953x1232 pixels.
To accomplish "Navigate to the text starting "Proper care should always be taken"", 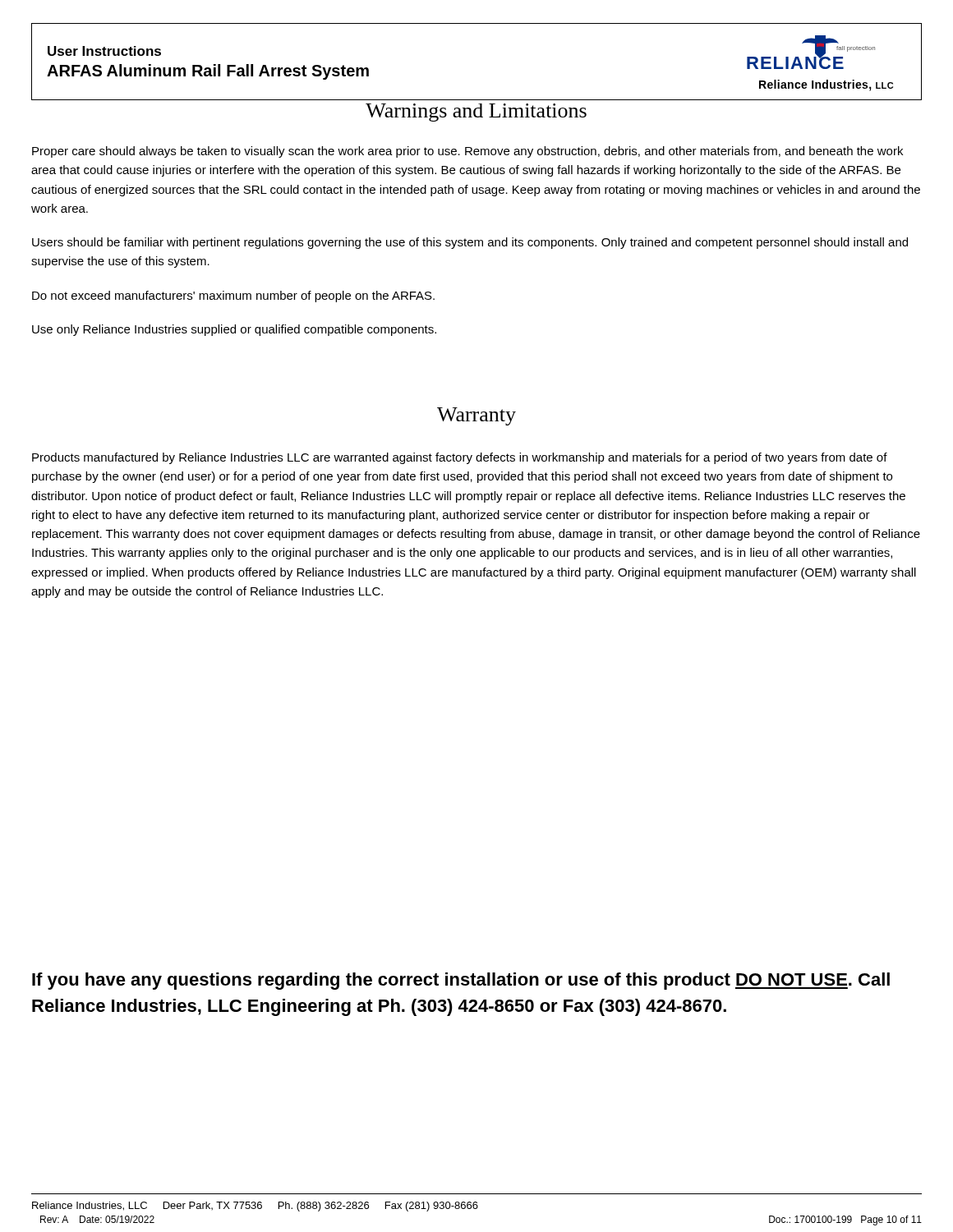I will (476, 179).
